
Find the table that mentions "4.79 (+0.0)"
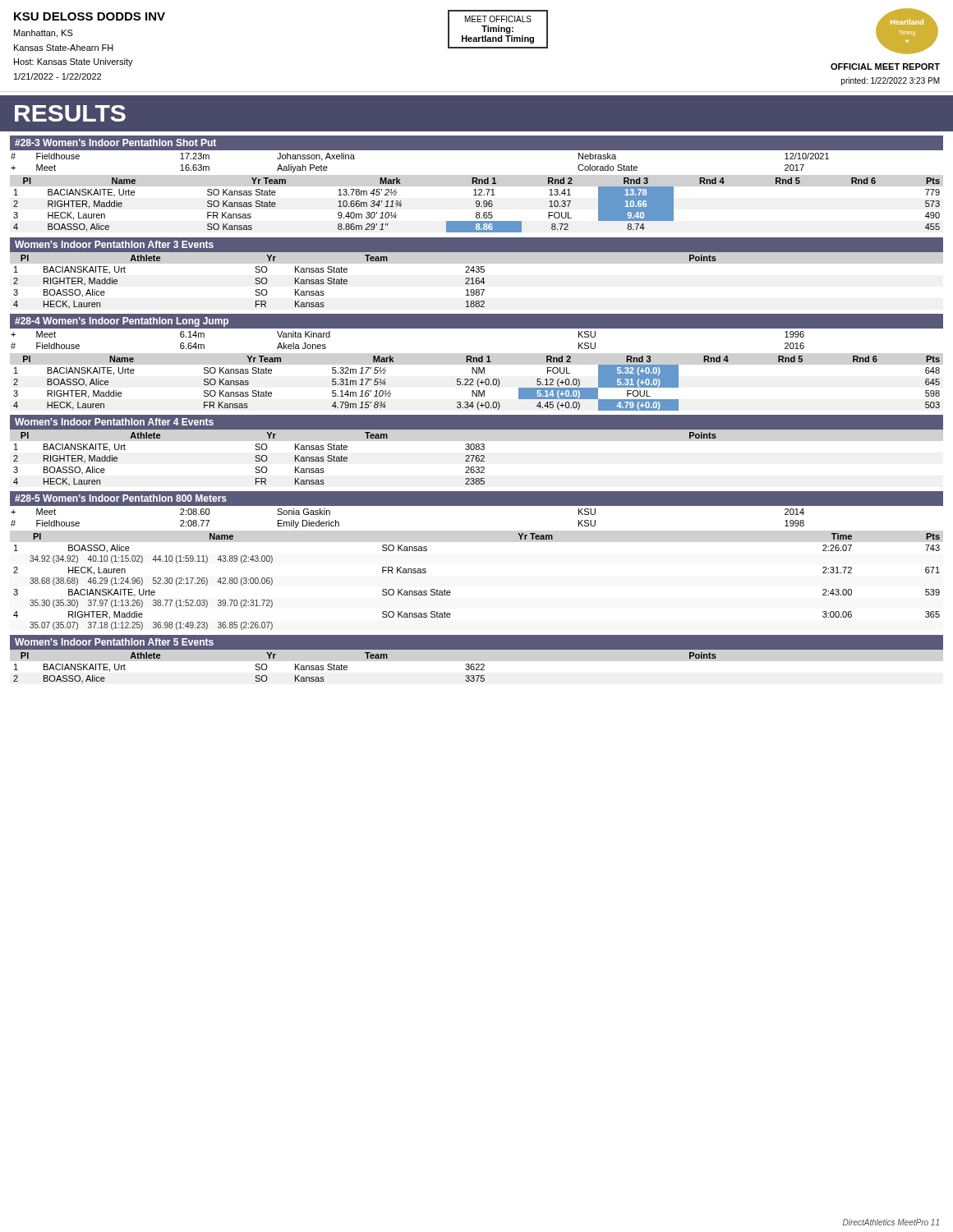coord(476,382)
